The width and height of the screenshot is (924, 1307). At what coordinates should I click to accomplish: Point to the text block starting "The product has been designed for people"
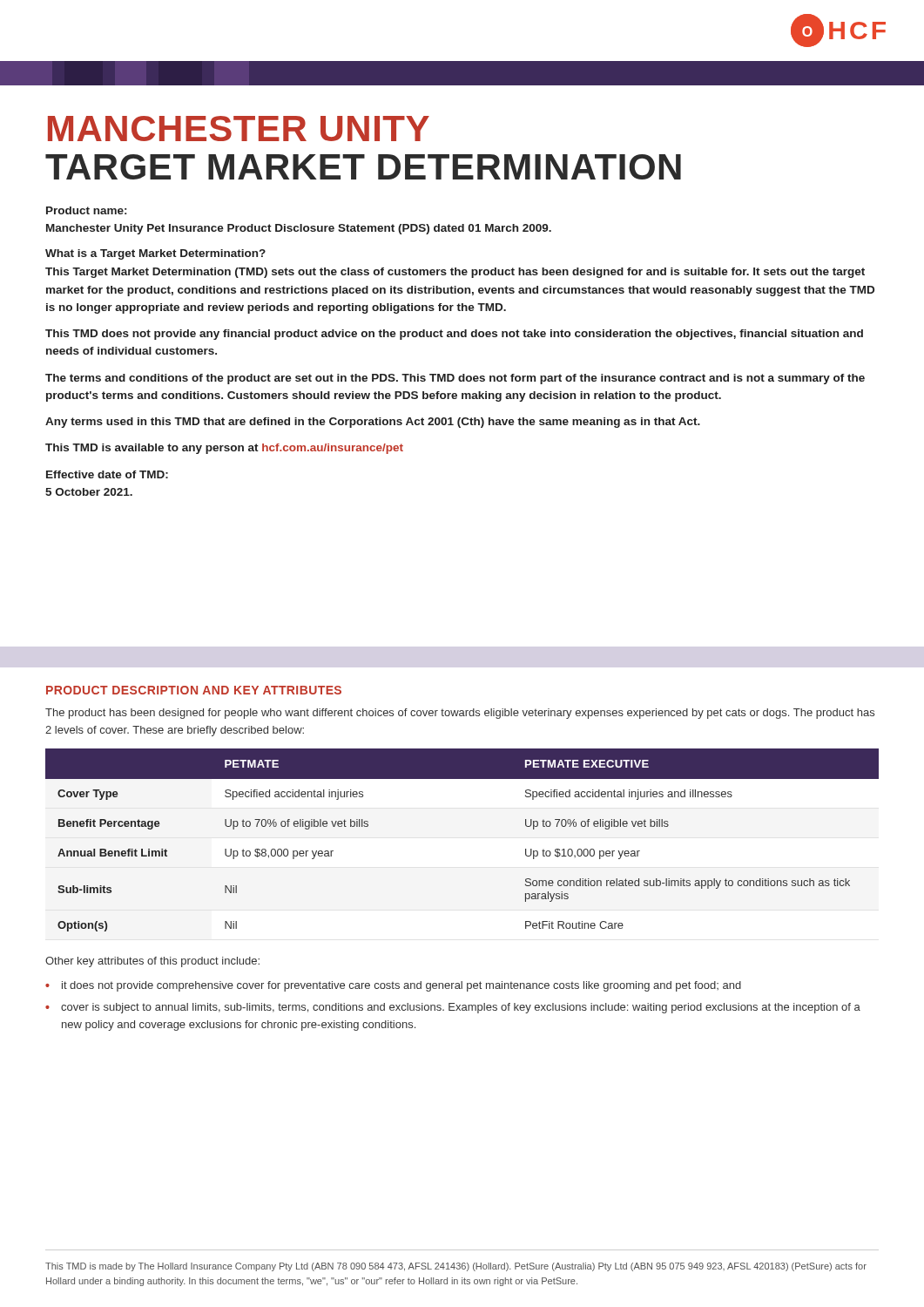460,721
